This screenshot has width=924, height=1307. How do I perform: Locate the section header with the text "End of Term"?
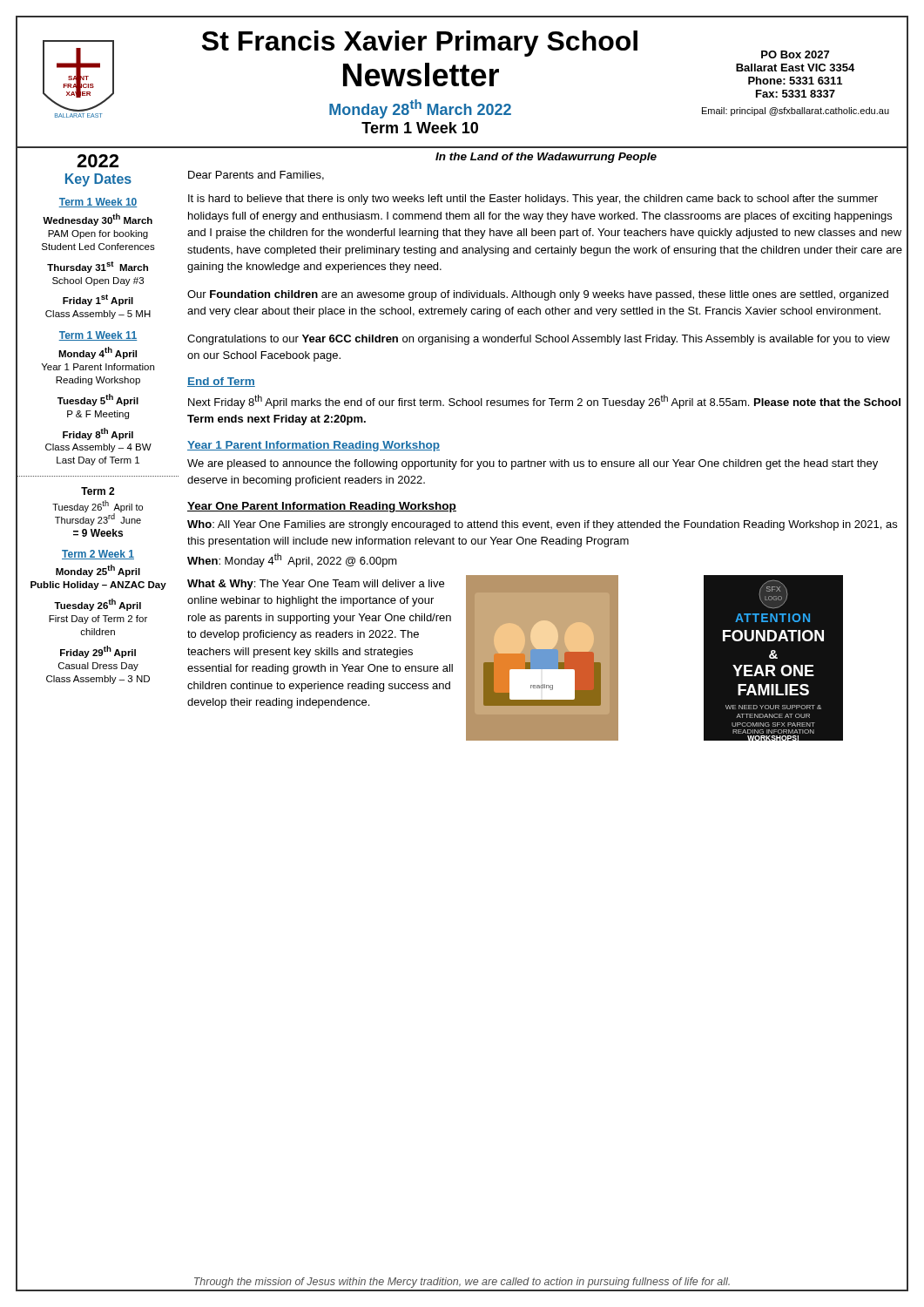[221, 382]
